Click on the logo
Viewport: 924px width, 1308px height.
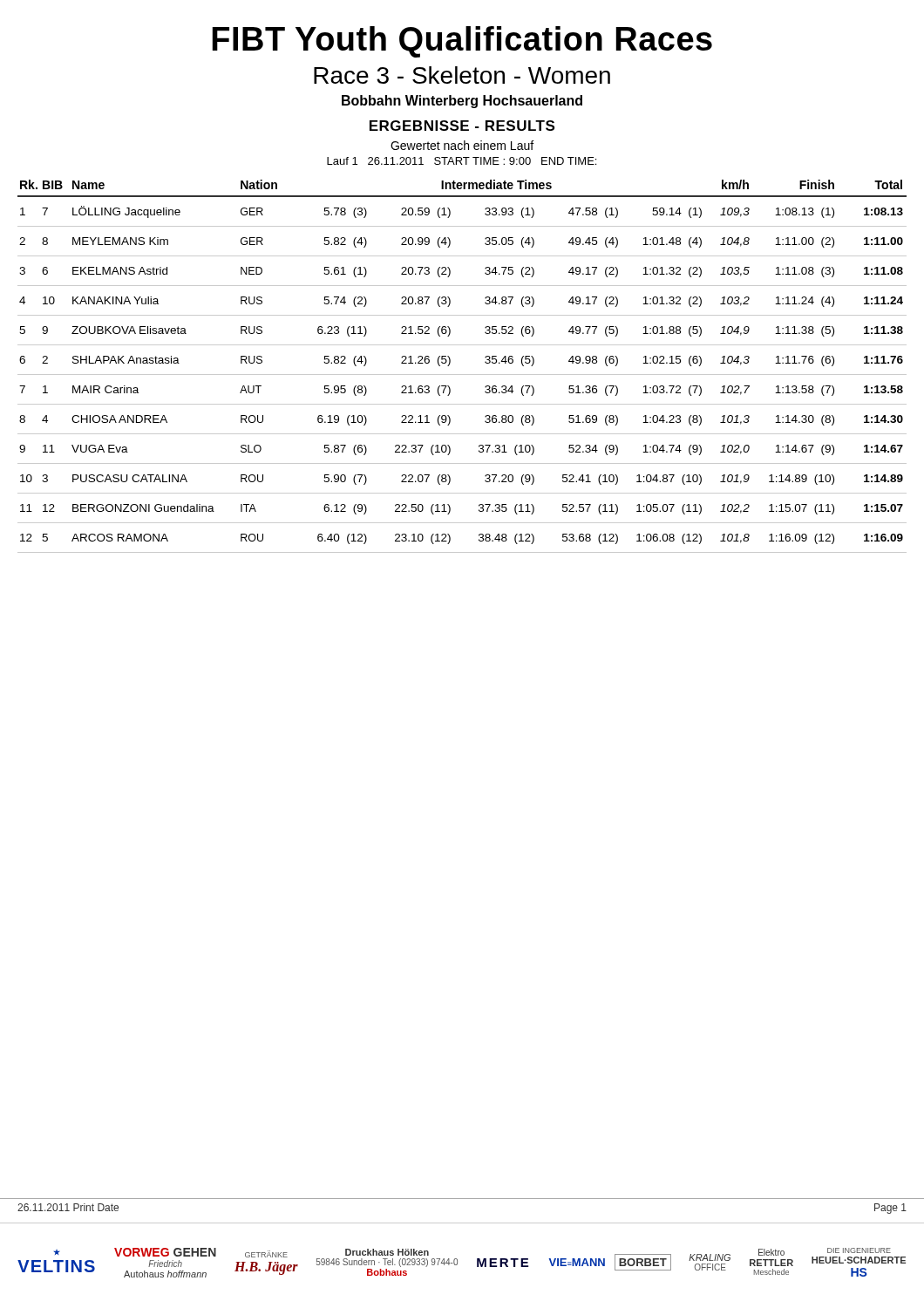[462, 1262]
